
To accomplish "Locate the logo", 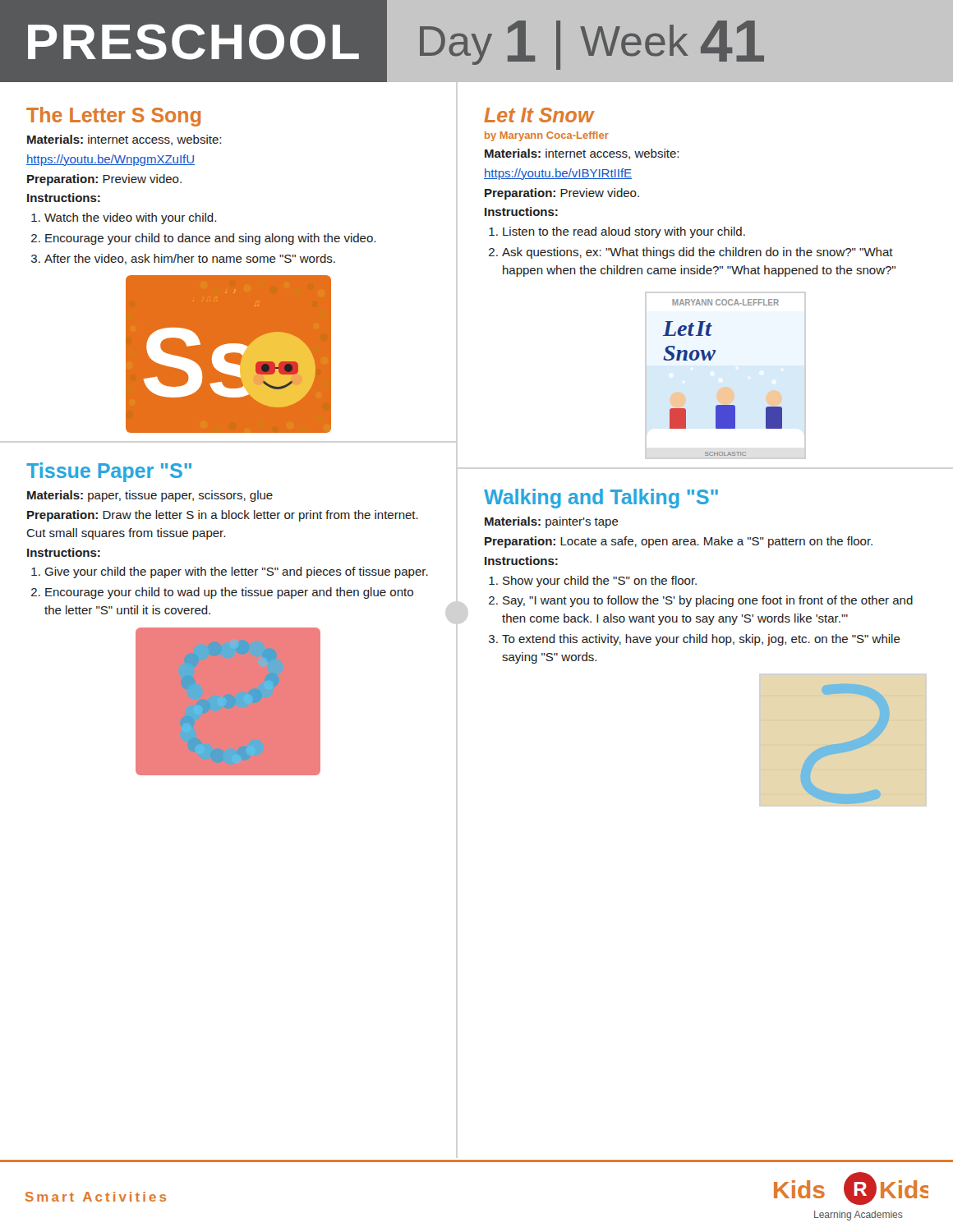I will pos(850,1197).
